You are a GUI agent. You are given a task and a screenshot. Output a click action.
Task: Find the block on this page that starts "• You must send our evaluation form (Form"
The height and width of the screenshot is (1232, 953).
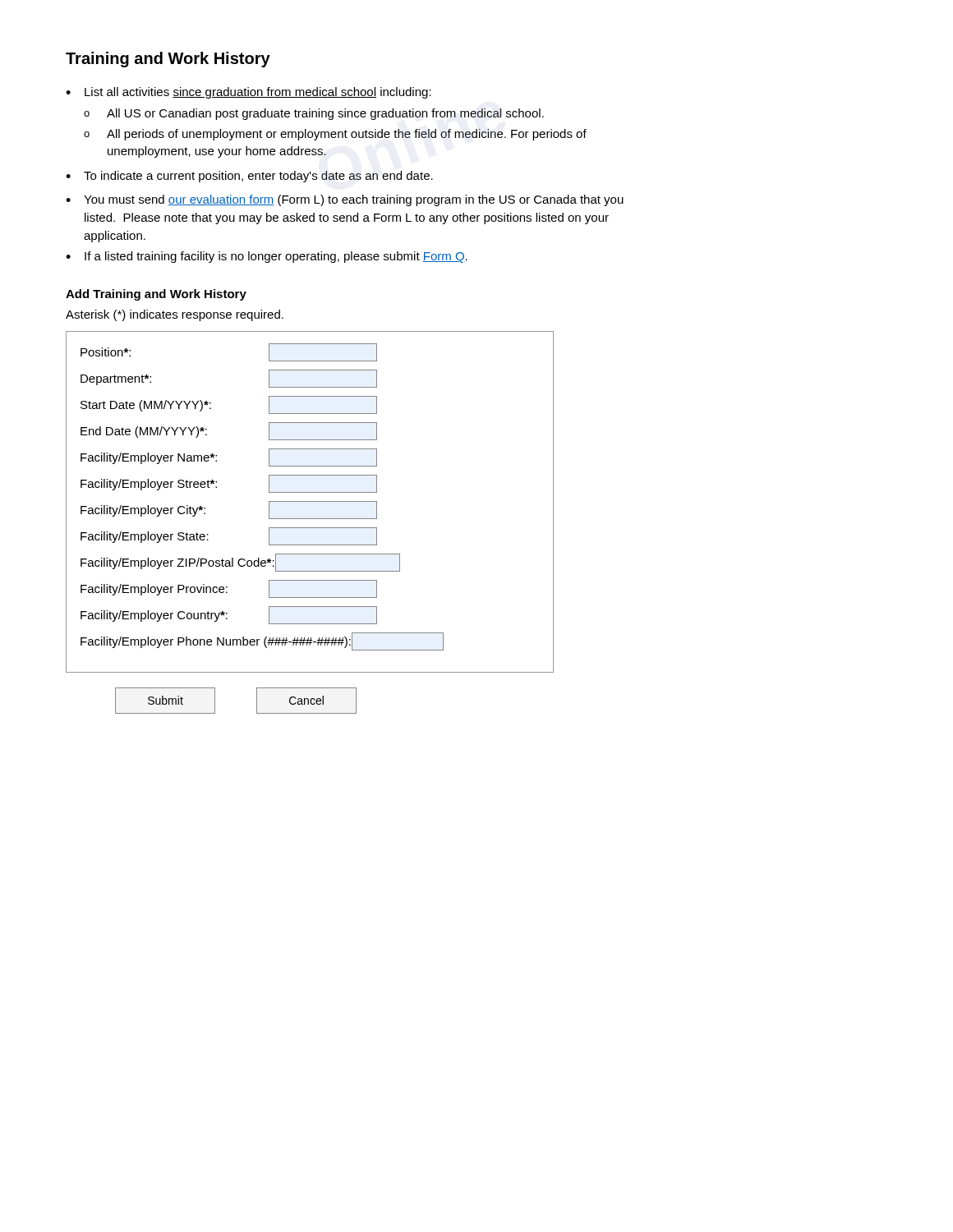pyautogui.click(x=353, y=218)
